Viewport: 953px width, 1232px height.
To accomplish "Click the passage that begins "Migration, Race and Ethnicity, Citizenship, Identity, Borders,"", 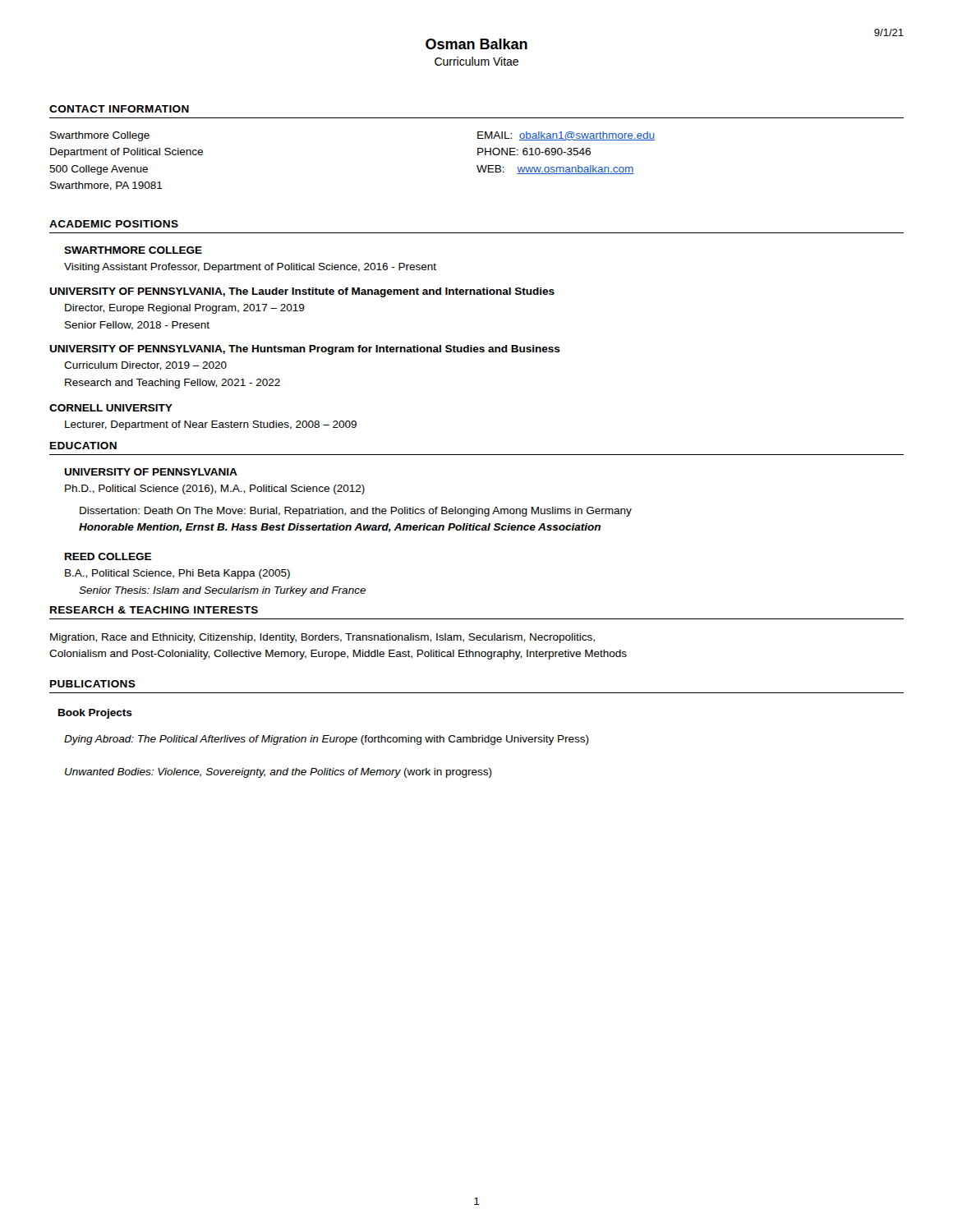I will click(476, 646).
